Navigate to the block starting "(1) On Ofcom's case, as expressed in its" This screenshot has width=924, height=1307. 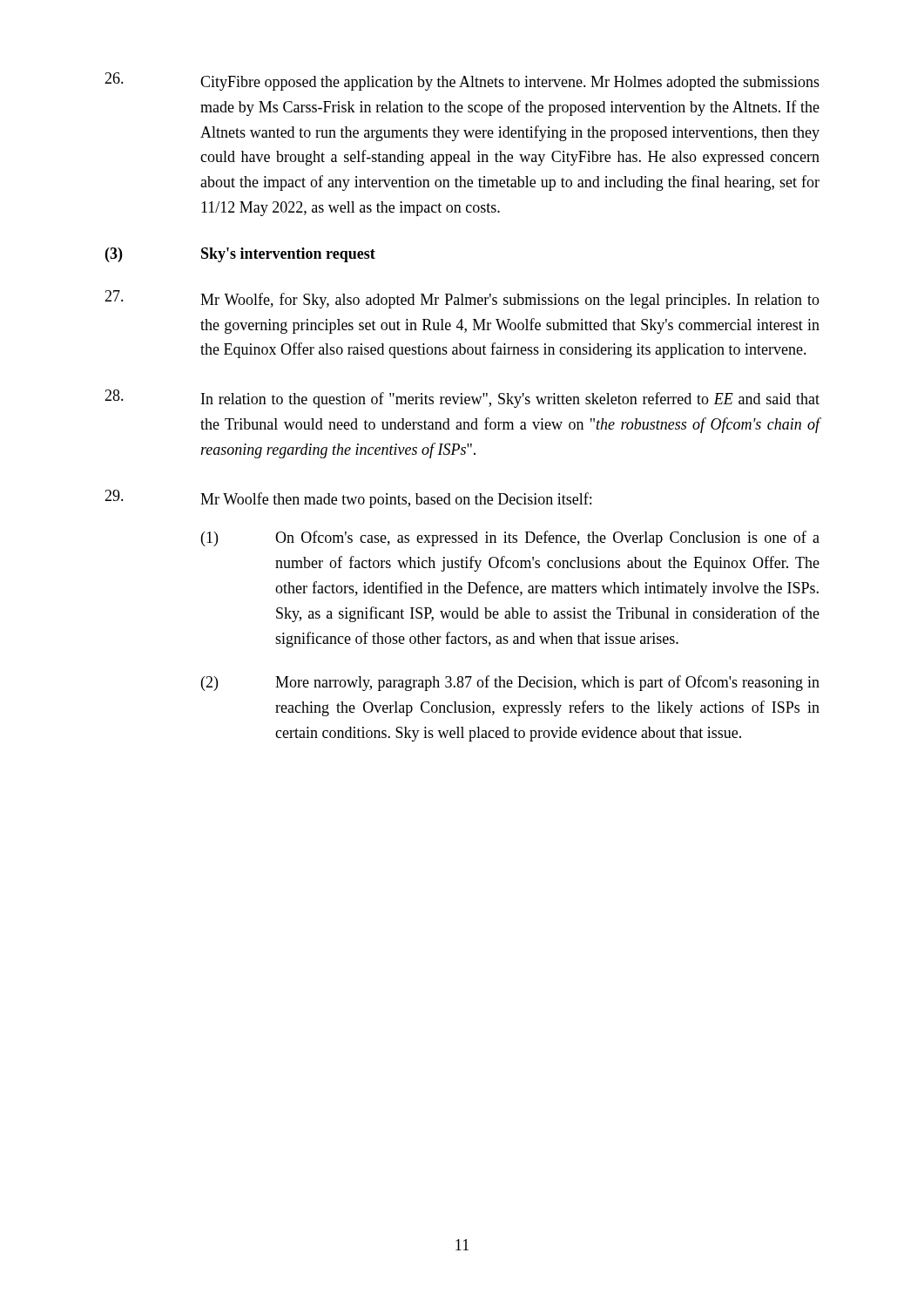[510, 588]
